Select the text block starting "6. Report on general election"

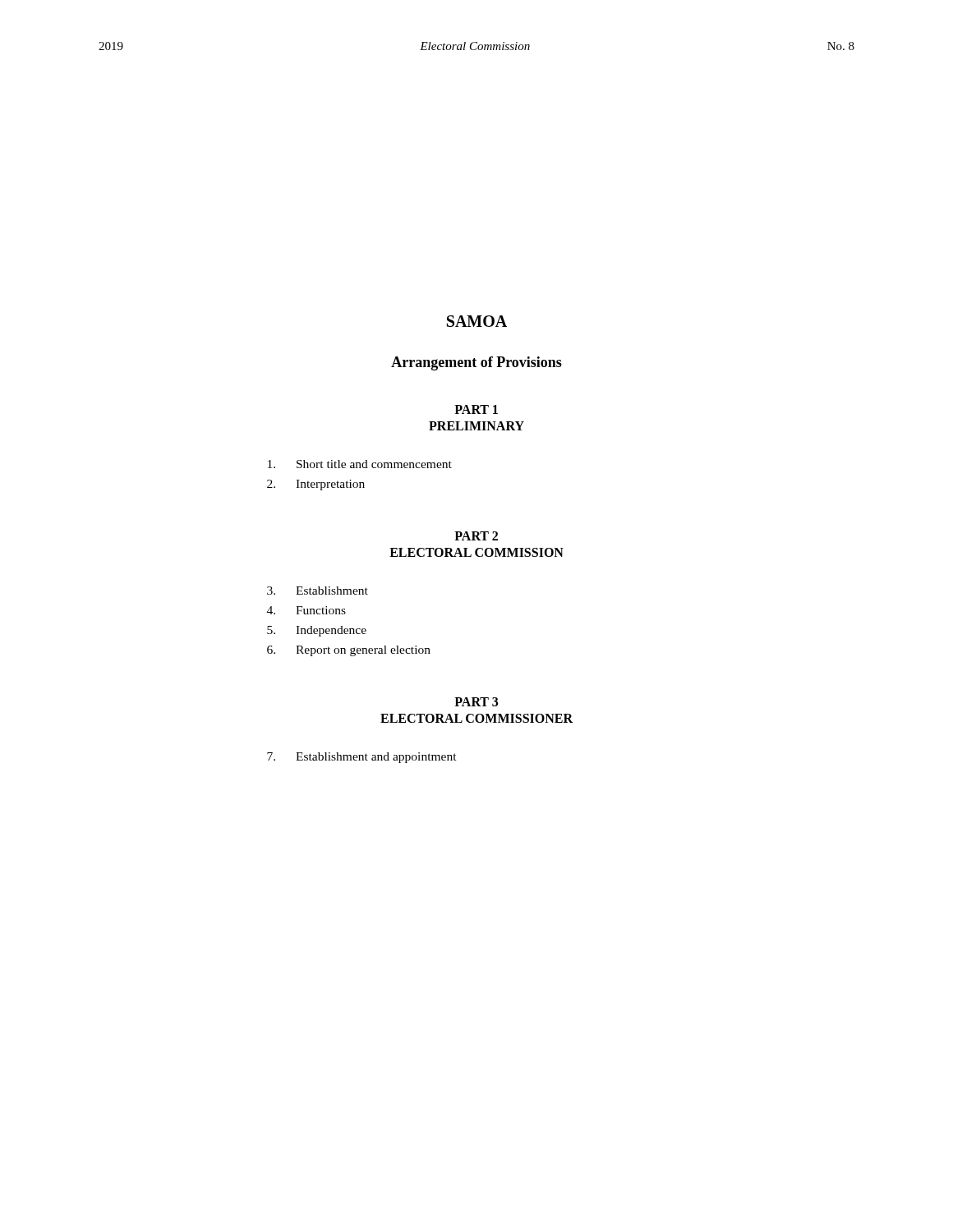[x=349, y=651]
